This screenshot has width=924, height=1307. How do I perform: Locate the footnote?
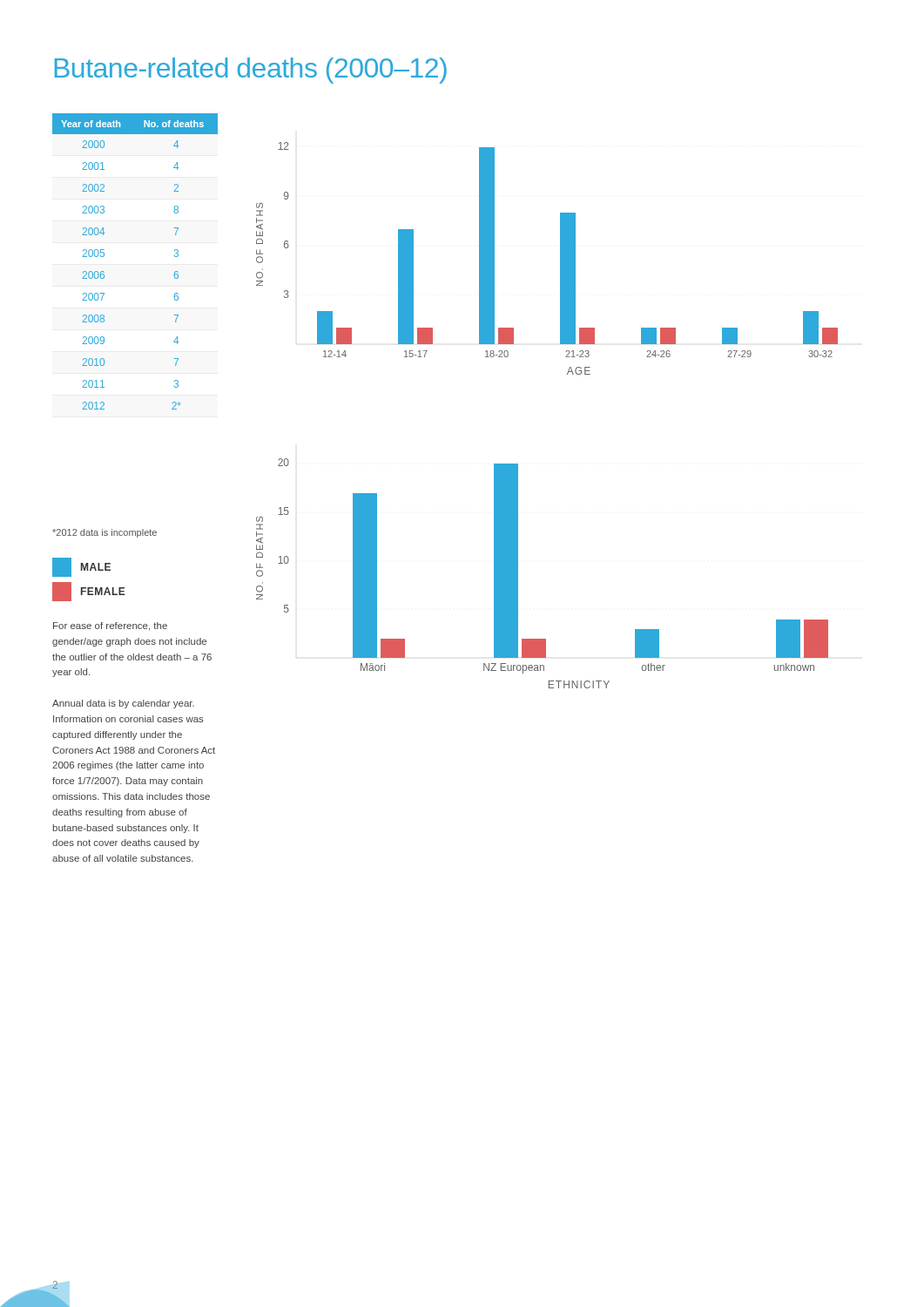tap(105, 532)
